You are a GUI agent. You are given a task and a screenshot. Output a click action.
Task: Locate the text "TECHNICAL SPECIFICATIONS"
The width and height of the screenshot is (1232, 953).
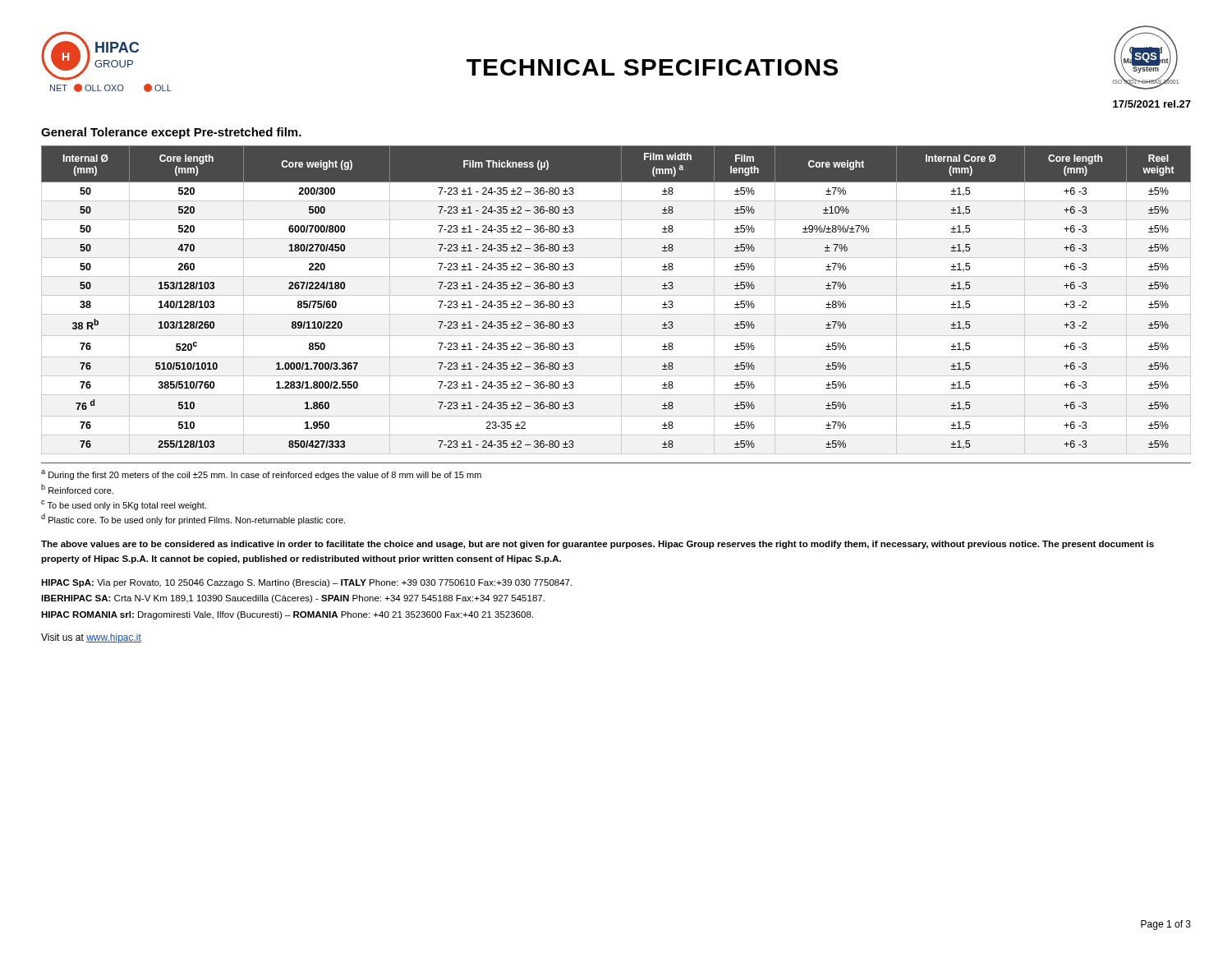tap(653, 67)
